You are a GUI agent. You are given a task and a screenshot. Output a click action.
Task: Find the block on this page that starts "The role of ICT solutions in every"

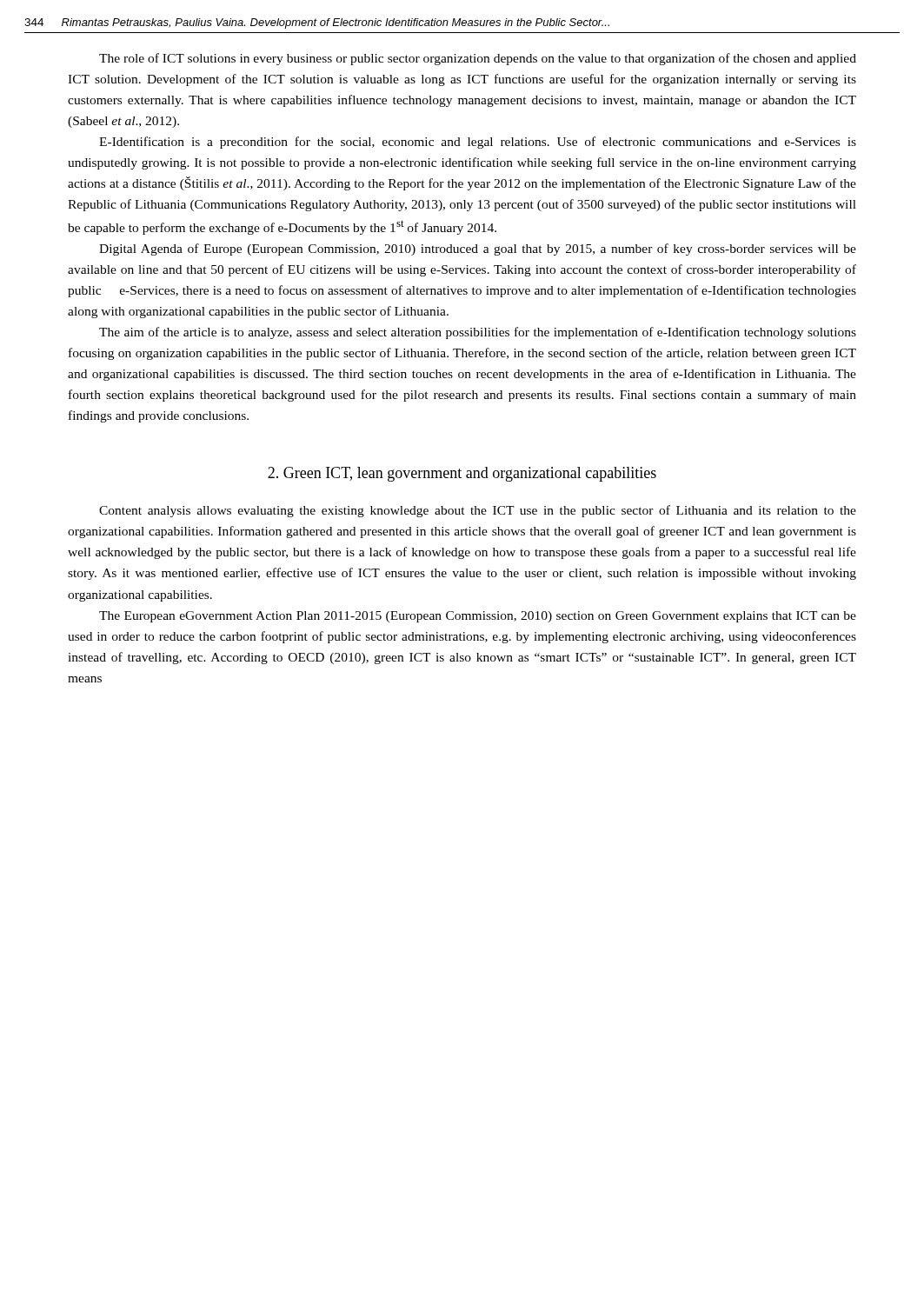click(462, 90)
